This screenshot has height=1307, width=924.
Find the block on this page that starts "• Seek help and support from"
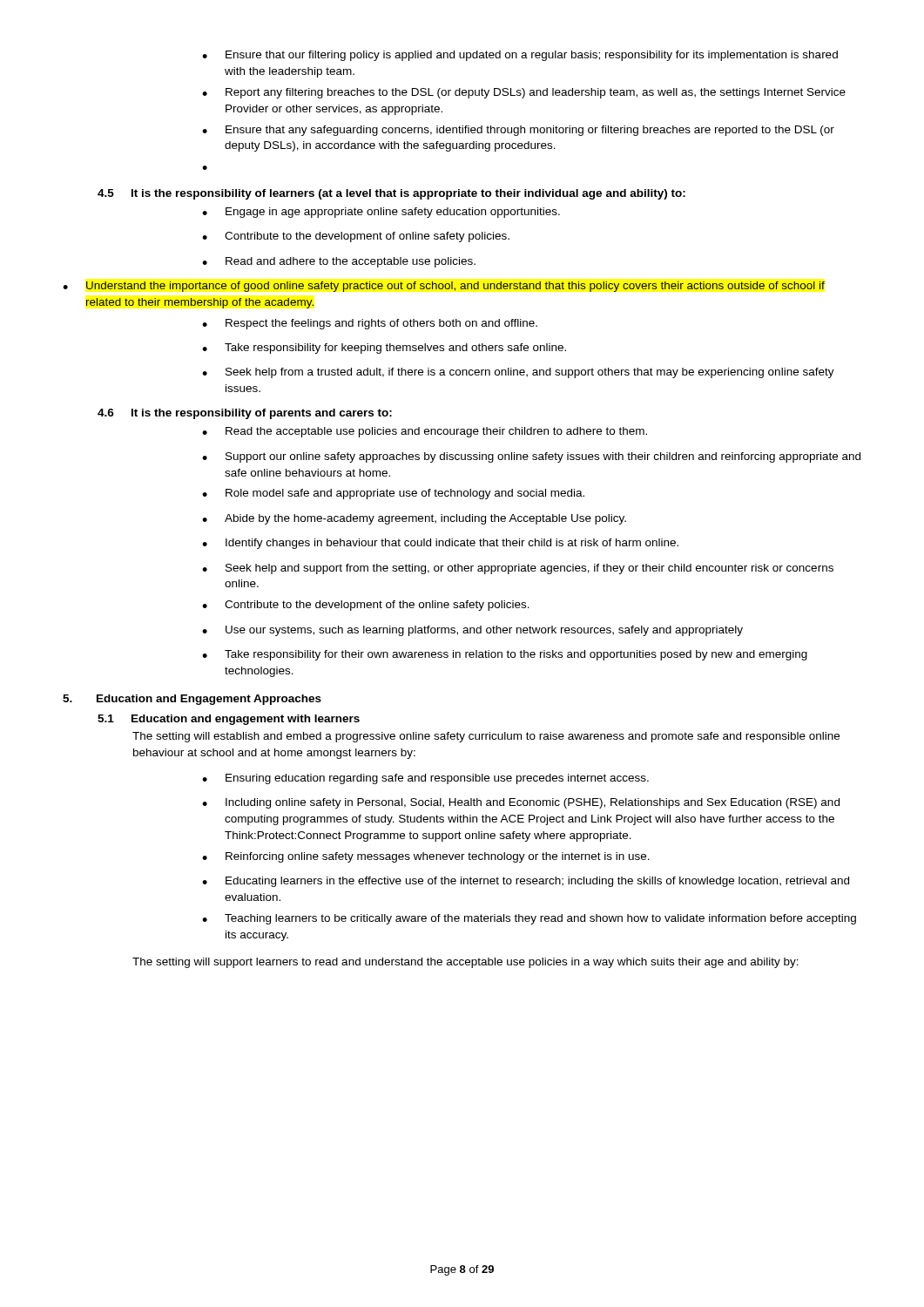(532, 576)
